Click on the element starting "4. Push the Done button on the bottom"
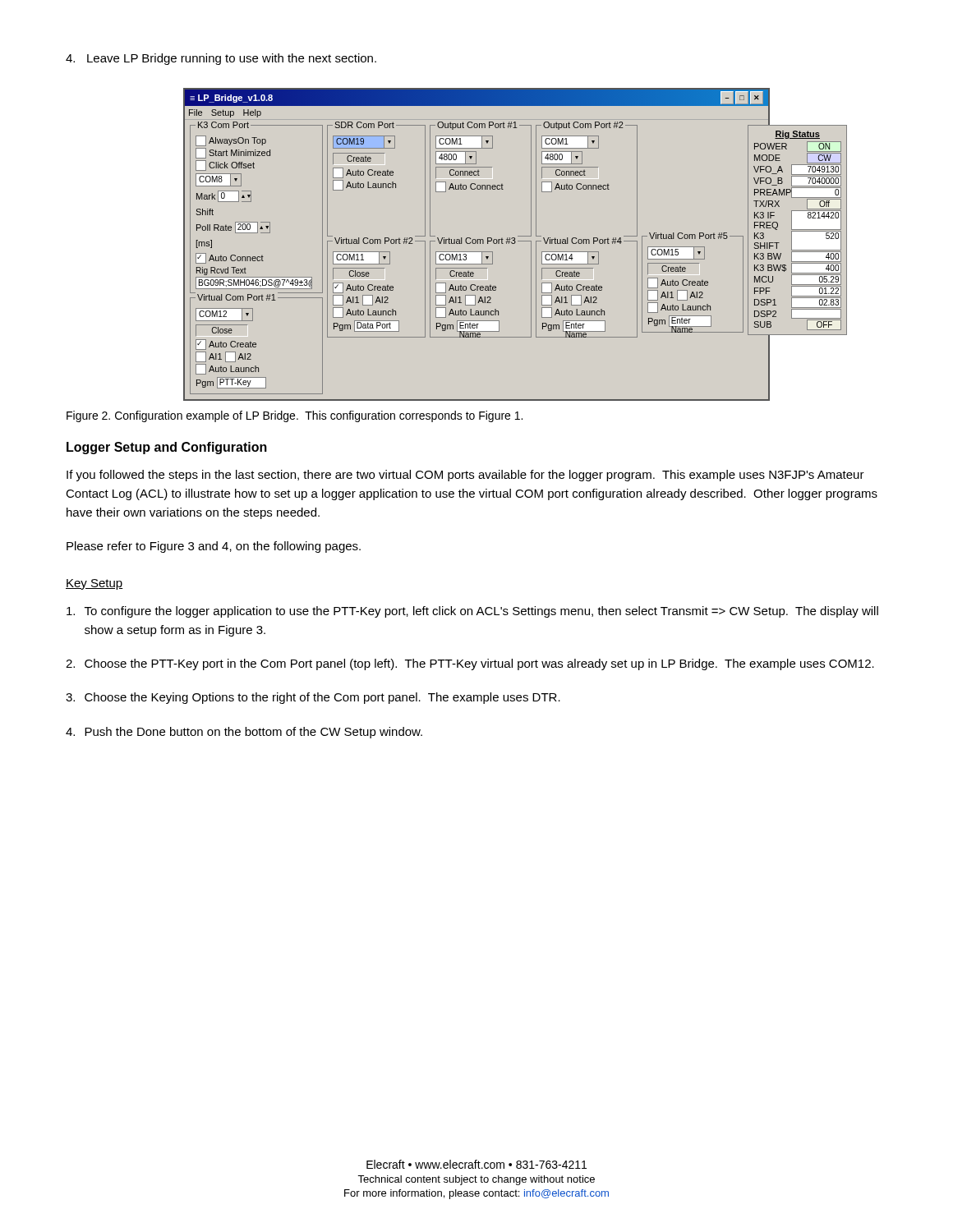This screenshot has height=1232, width=953. click(x=245, y=731)
